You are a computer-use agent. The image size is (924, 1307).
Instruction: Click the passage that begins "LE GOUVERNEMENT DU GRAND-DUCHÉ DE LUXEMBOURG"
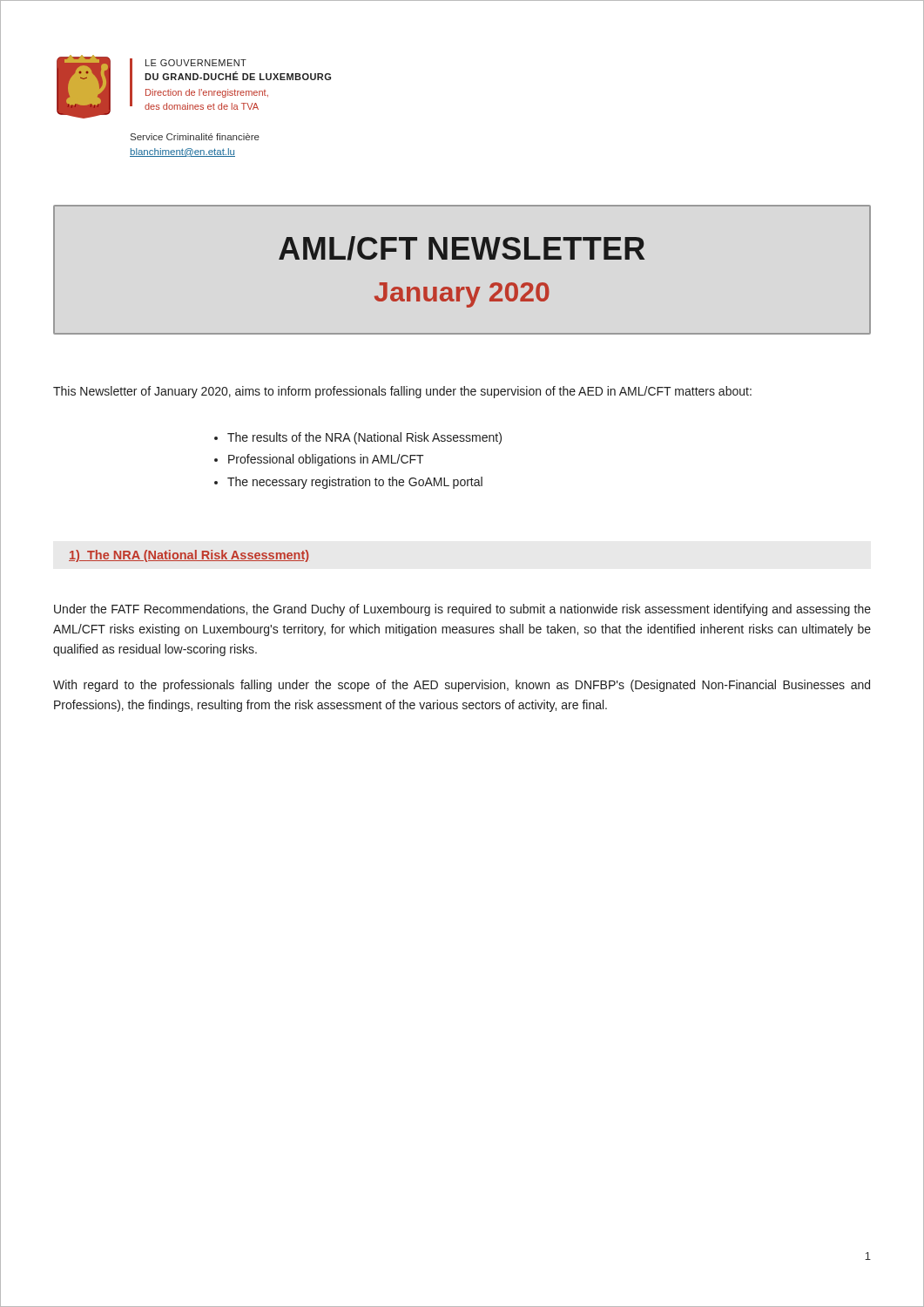(x=238, y=85)
